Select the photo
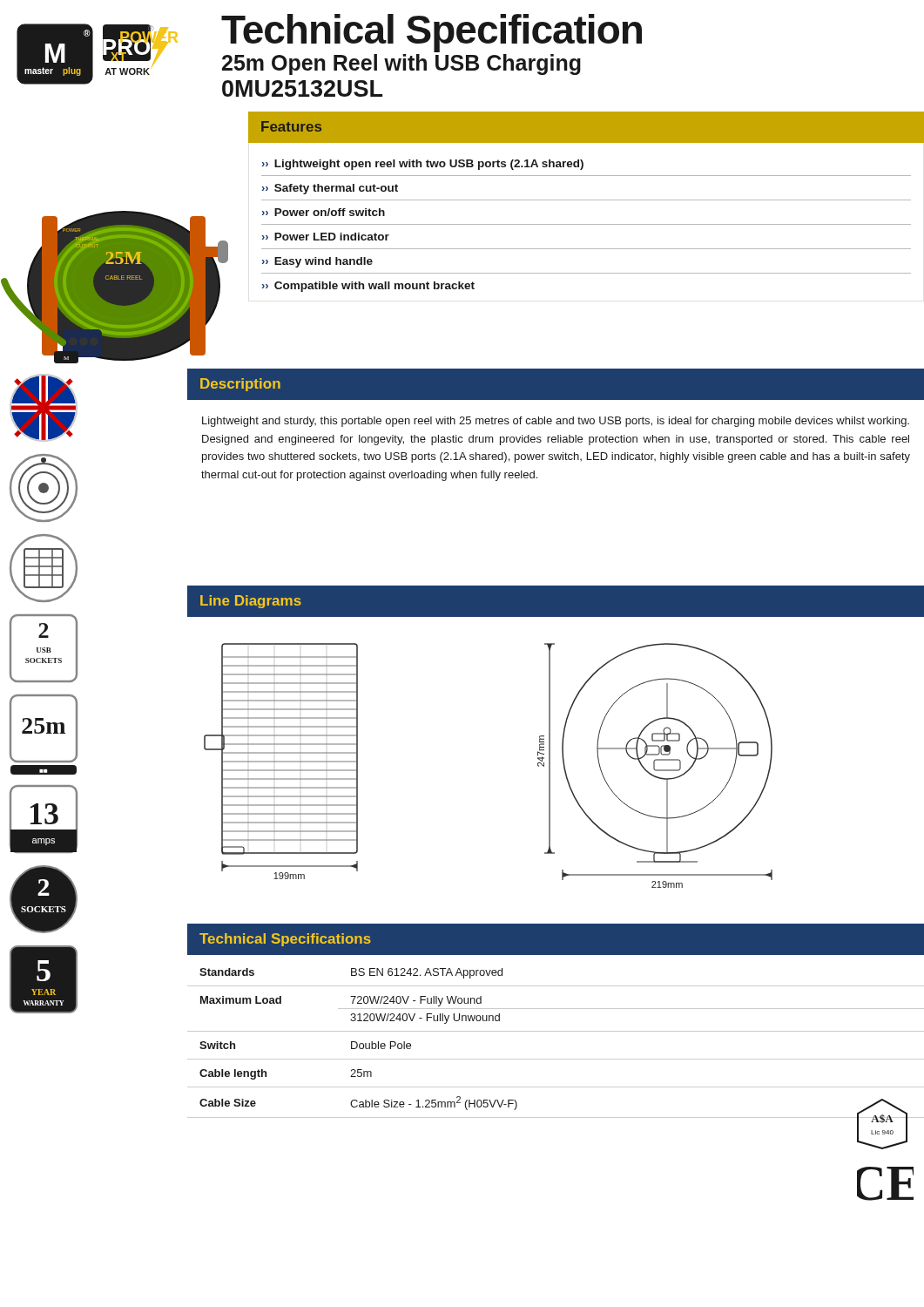 (x=124, y=240)
